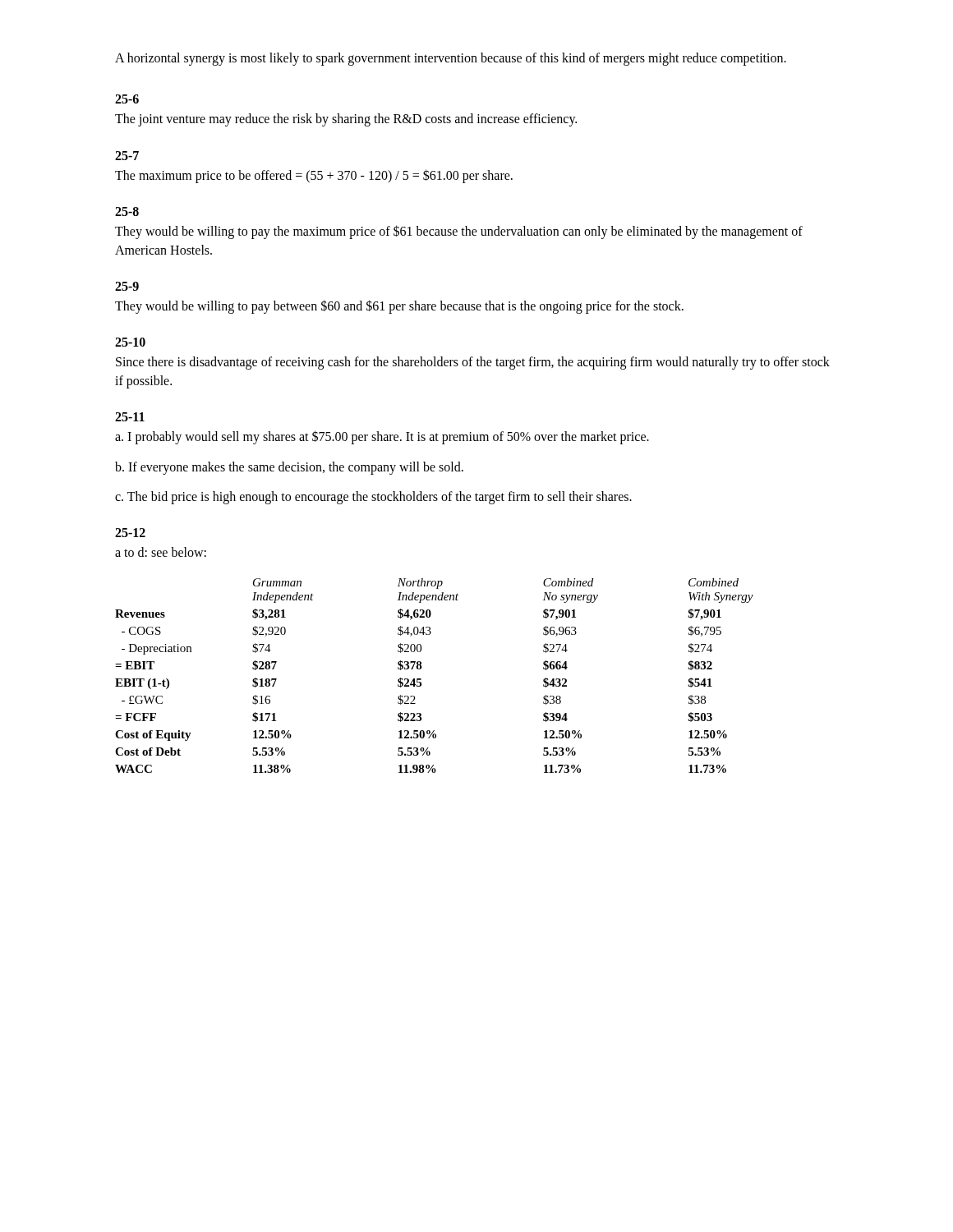The width and height of the screenshot is (953, 1232).
Task: Find the block on this page that starts "They would be willing to pay between"
Action: coord(400,306)
